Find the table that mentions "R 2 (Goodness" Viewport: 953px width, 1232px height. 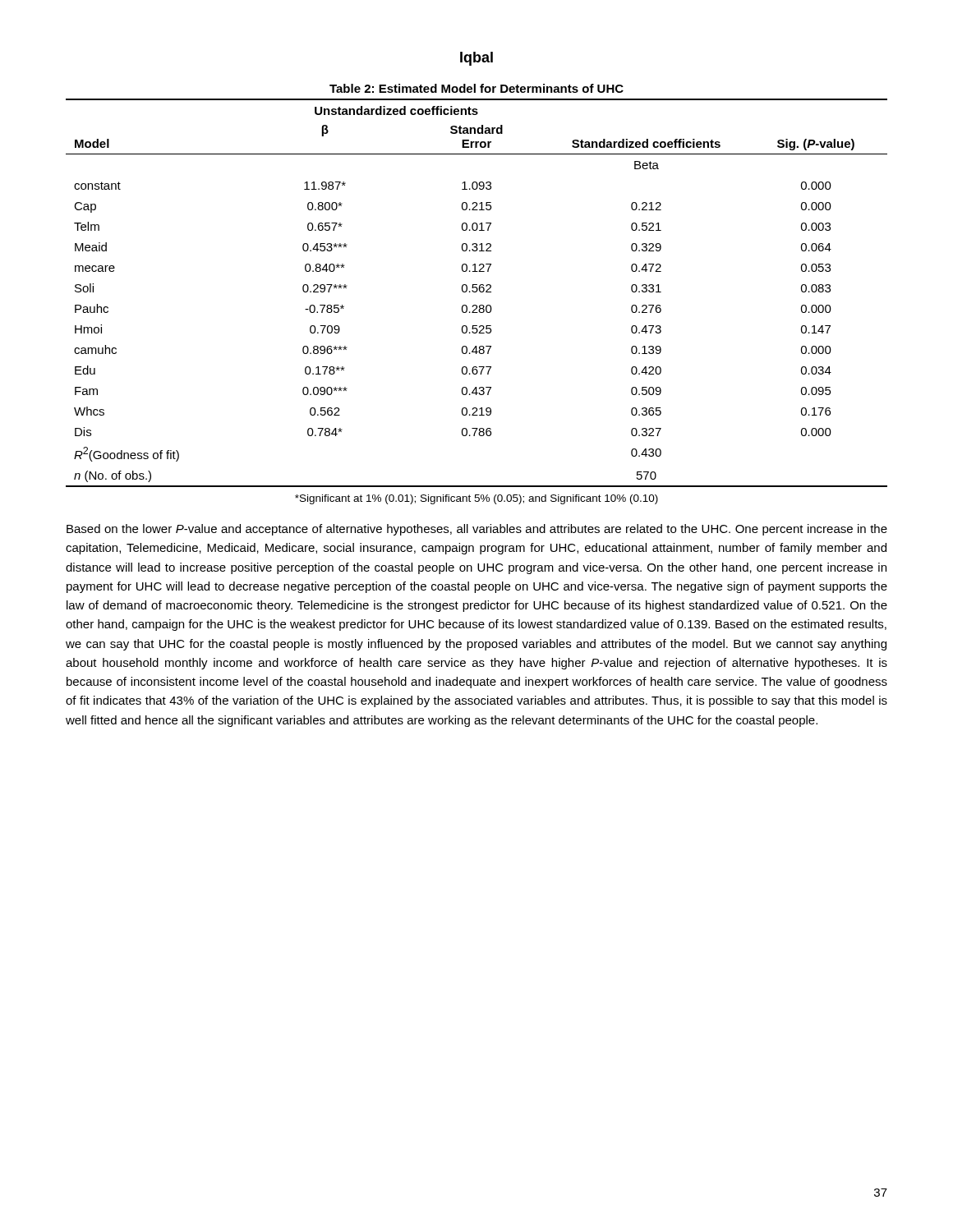pos(476,293)
